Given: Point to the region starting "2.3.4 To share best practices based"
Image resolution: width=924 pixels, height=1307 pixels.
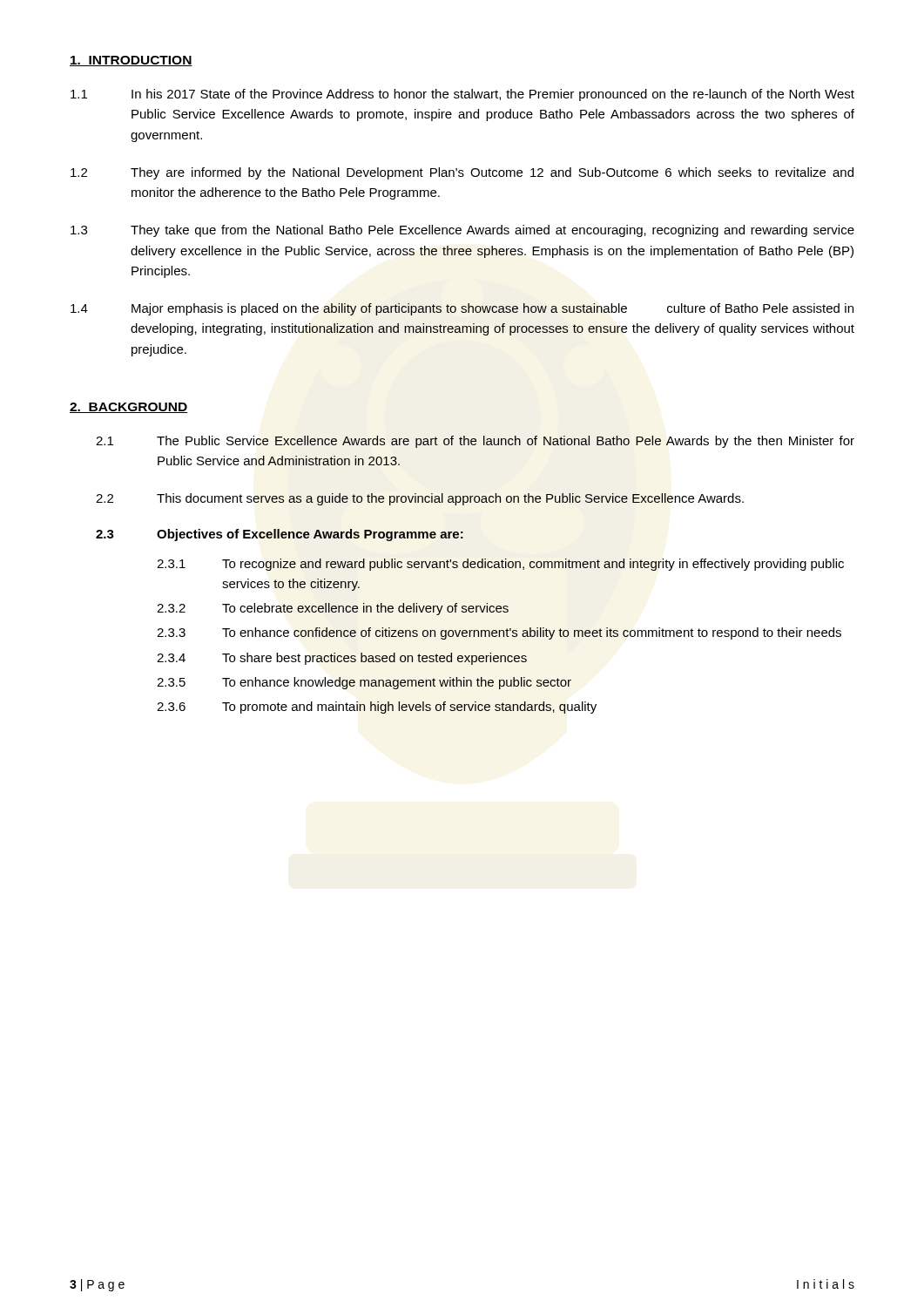Looking at the screenshot, I should (506, 657).
